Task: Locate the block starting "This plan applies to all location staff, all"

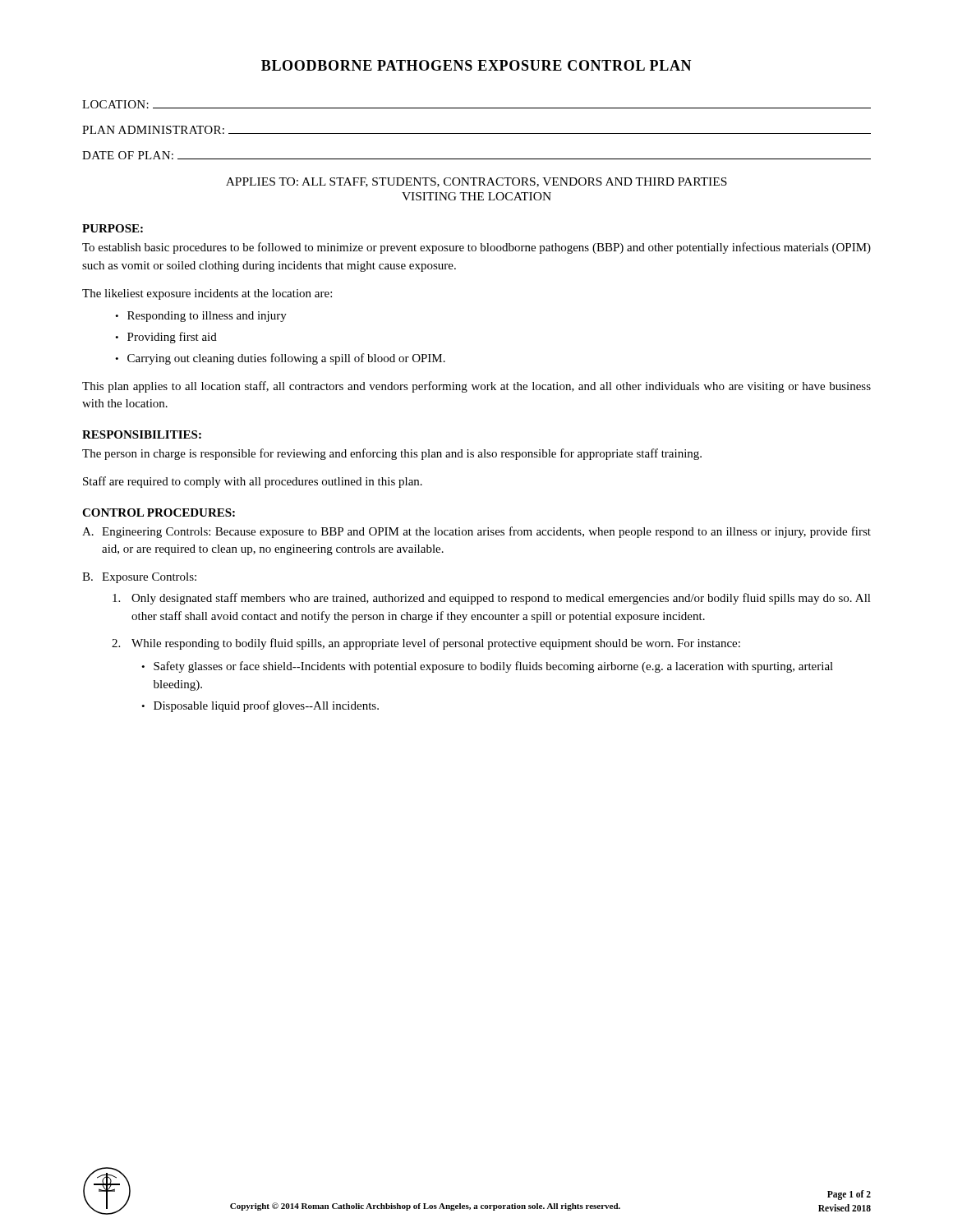Action: (x=476, y=395)
